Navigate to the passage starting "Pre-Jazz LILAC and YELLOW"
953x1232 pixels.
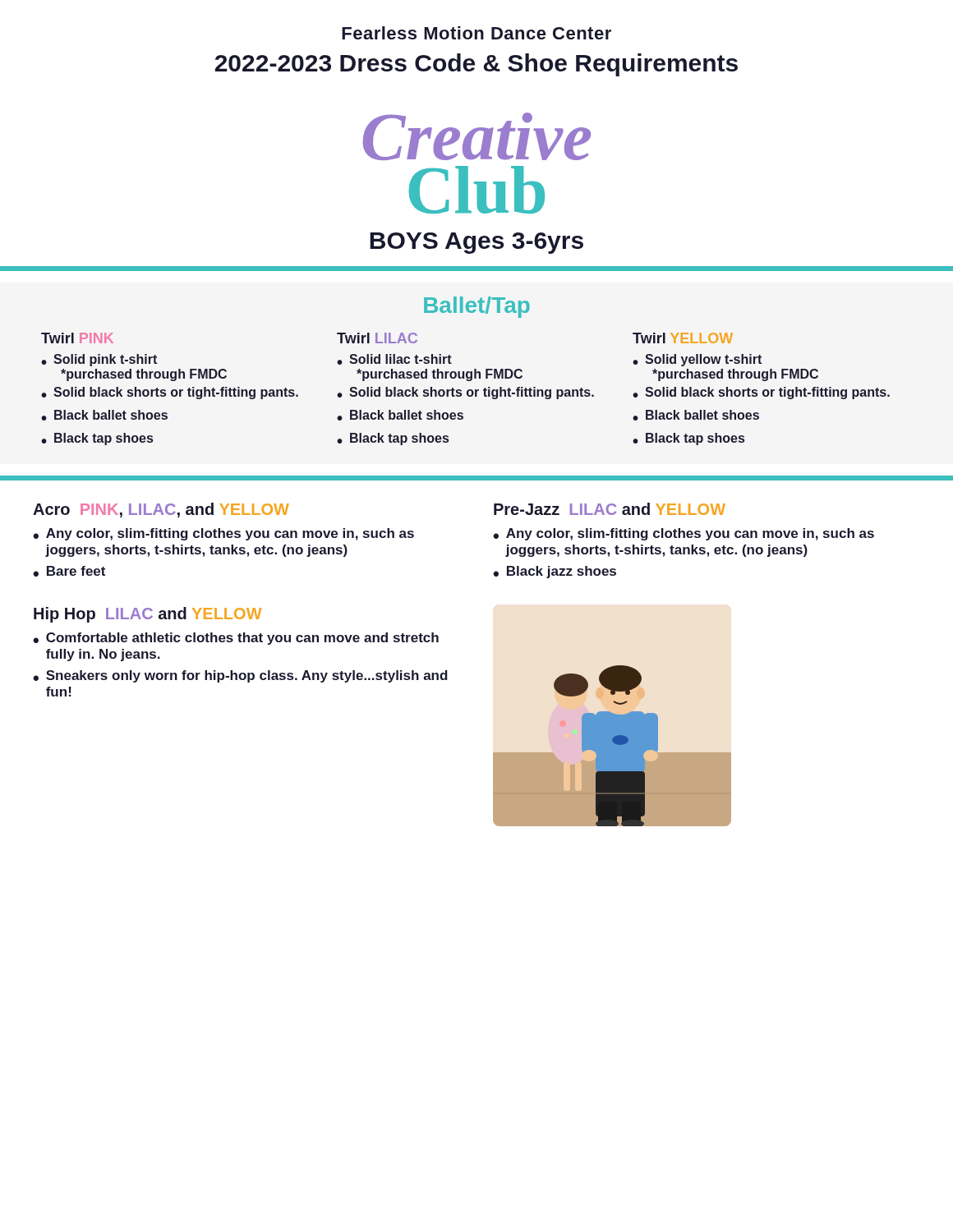pyautogui.click(x=609, y=509)
